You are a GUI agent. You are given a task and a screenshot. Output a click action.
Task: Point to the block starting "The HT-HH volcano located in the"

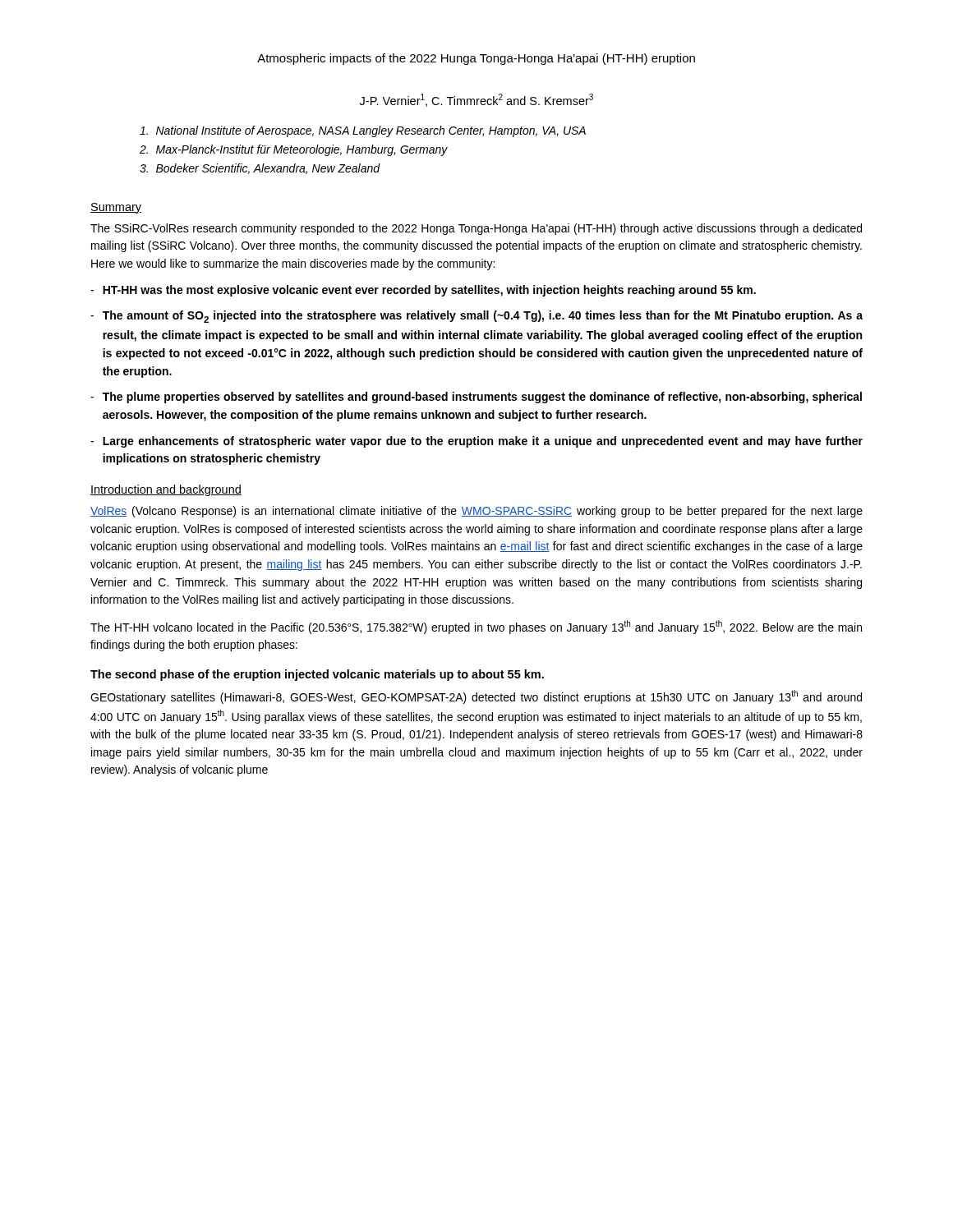476,636
